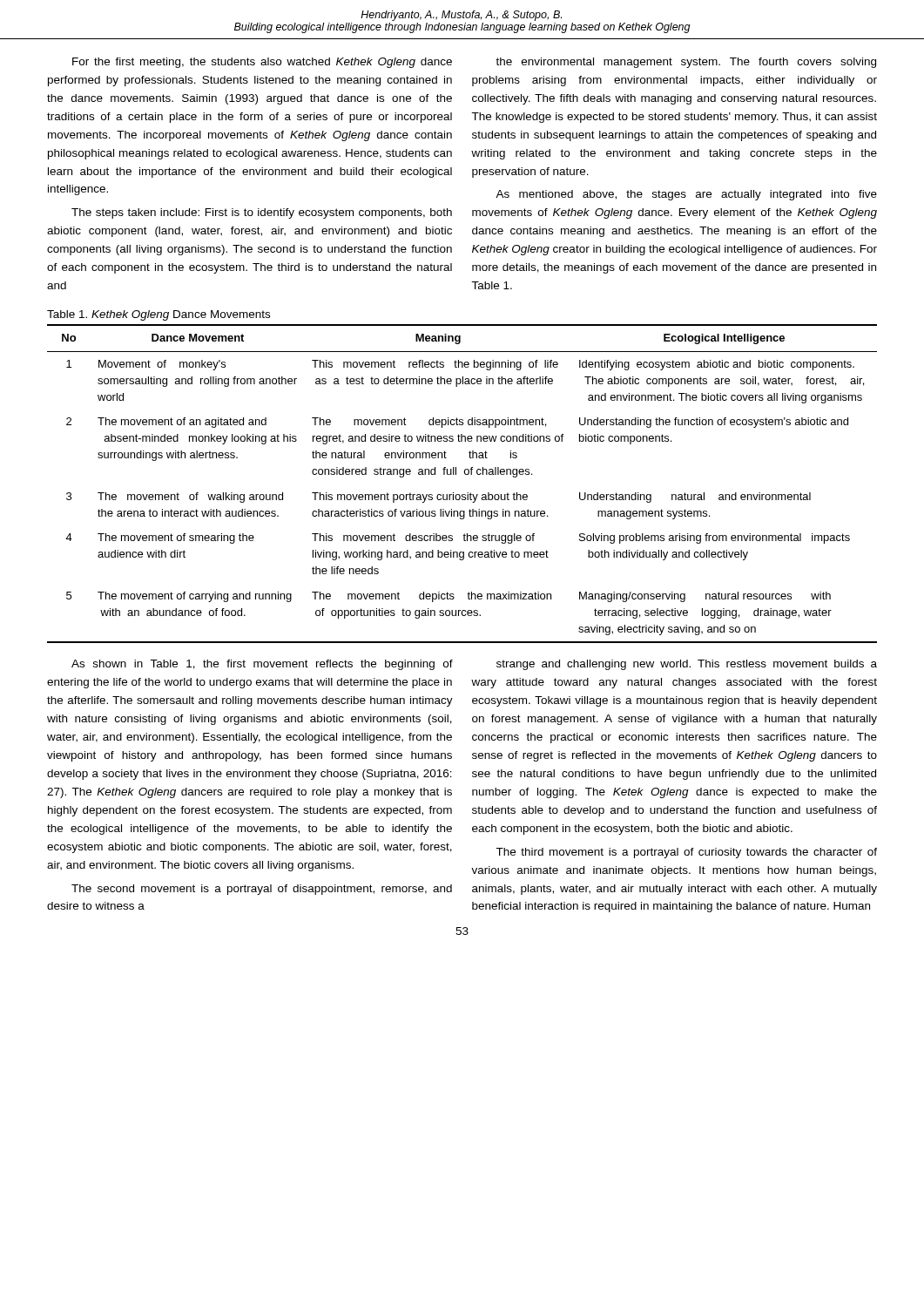
Task: Locate the region starting "For the first meeting,"
Action: [x=250, y=174]
